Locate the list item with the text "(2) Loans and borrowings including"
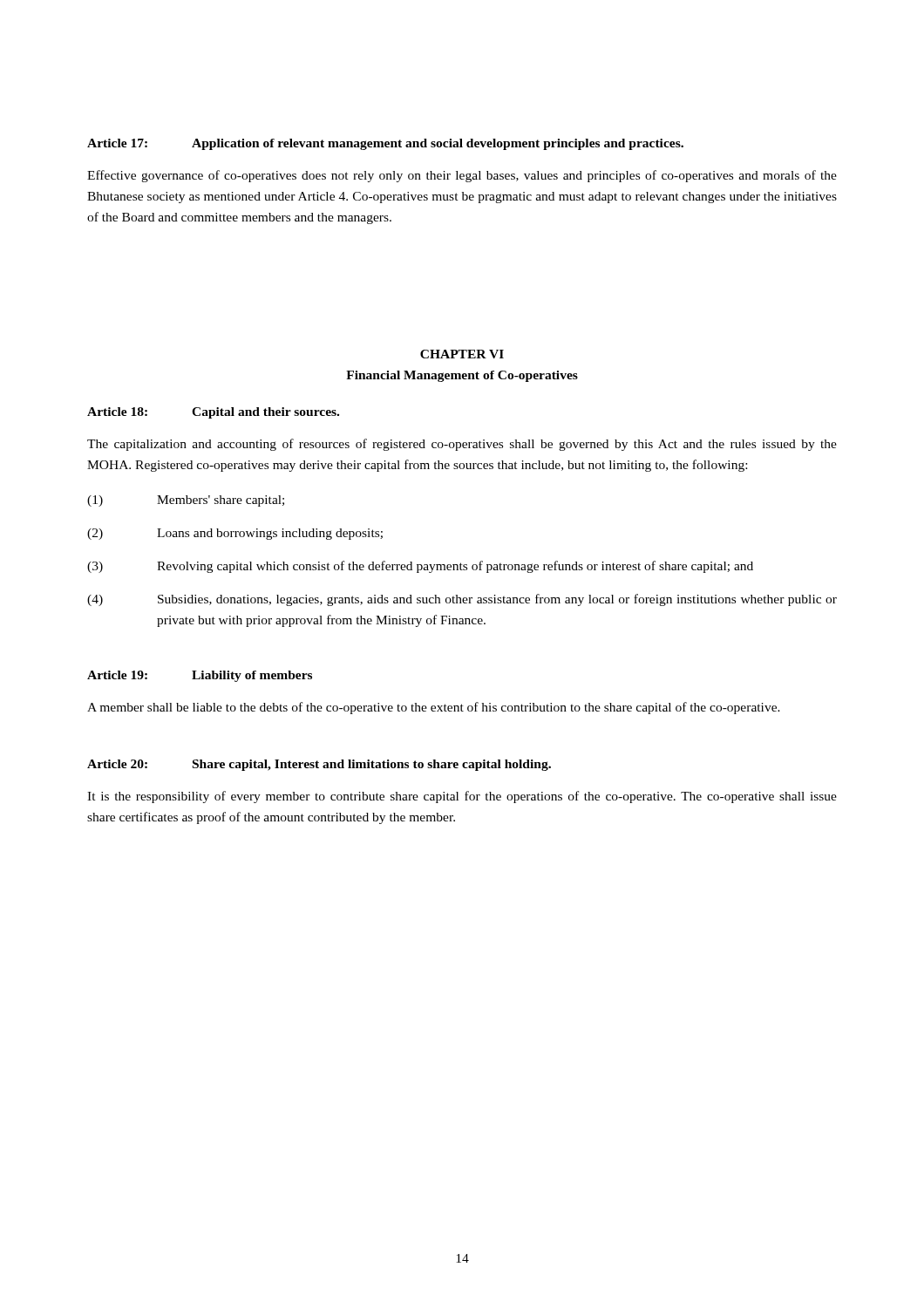 click(x=235, y=534)
